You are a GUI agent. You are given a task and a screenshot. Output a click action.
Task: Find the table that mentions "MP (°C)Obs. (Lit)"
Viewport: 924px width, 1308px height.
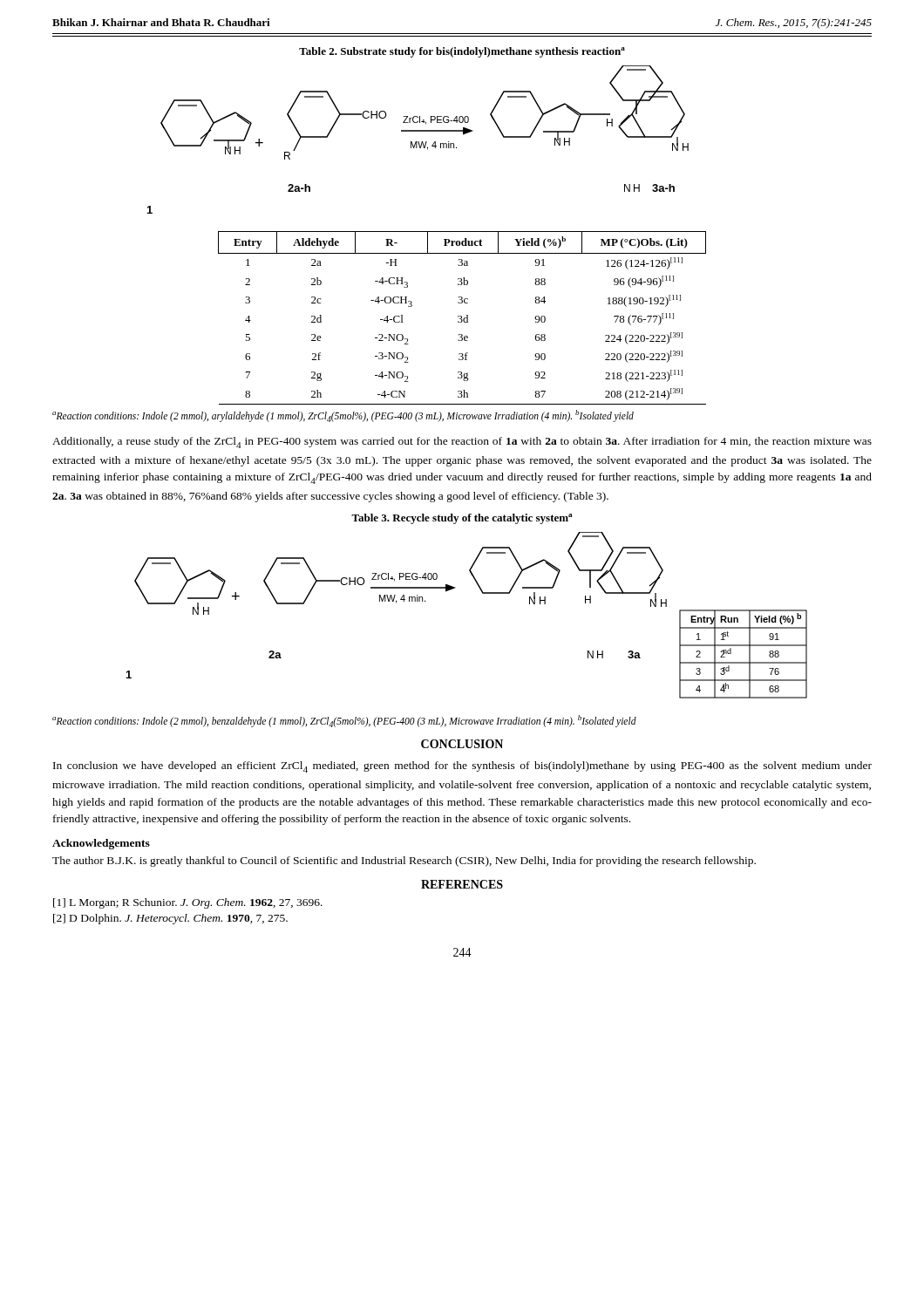[462, 318]
